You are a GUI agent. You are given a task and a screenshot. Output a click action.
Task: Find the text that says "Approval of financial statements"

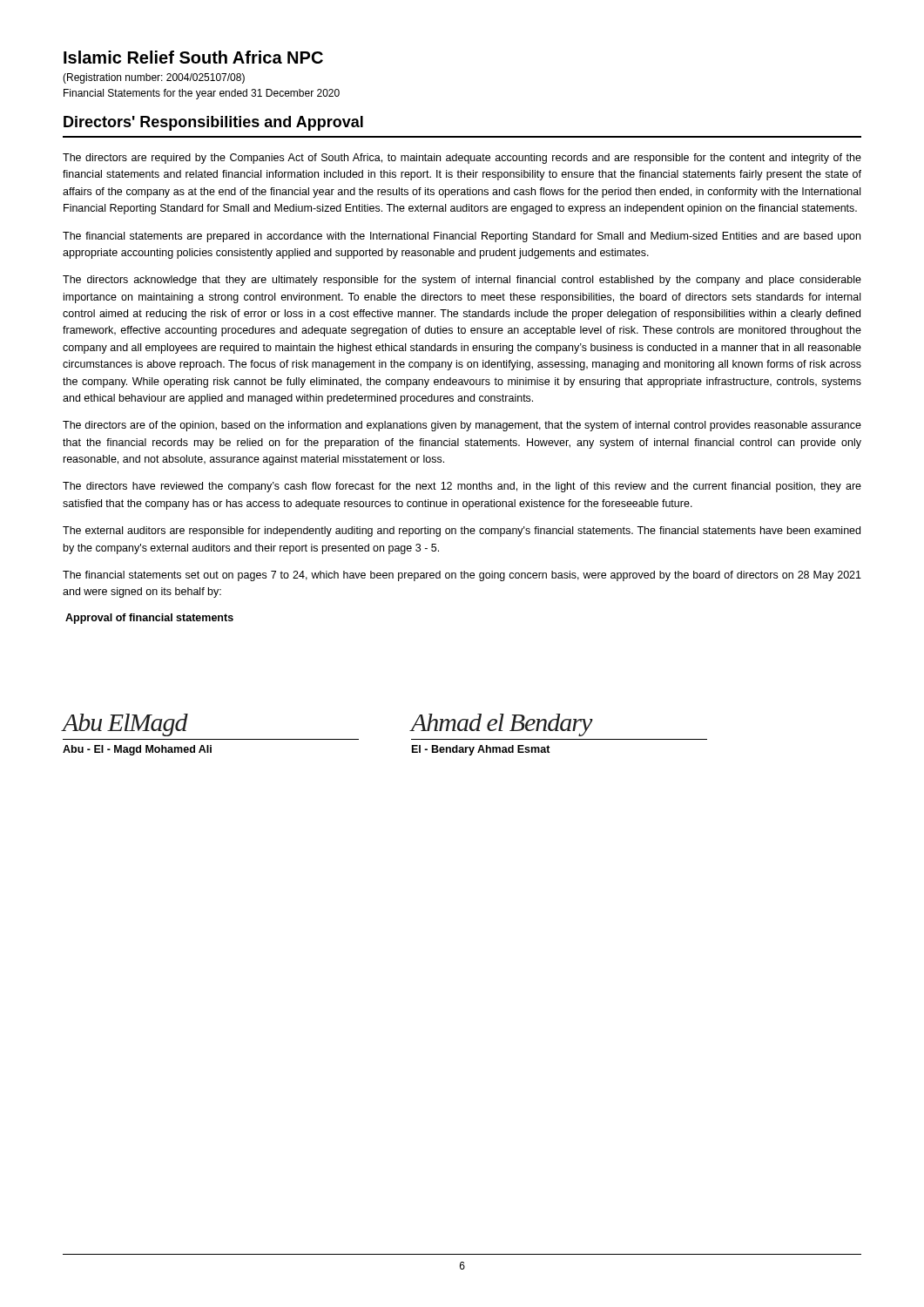(x=148, y=617)
